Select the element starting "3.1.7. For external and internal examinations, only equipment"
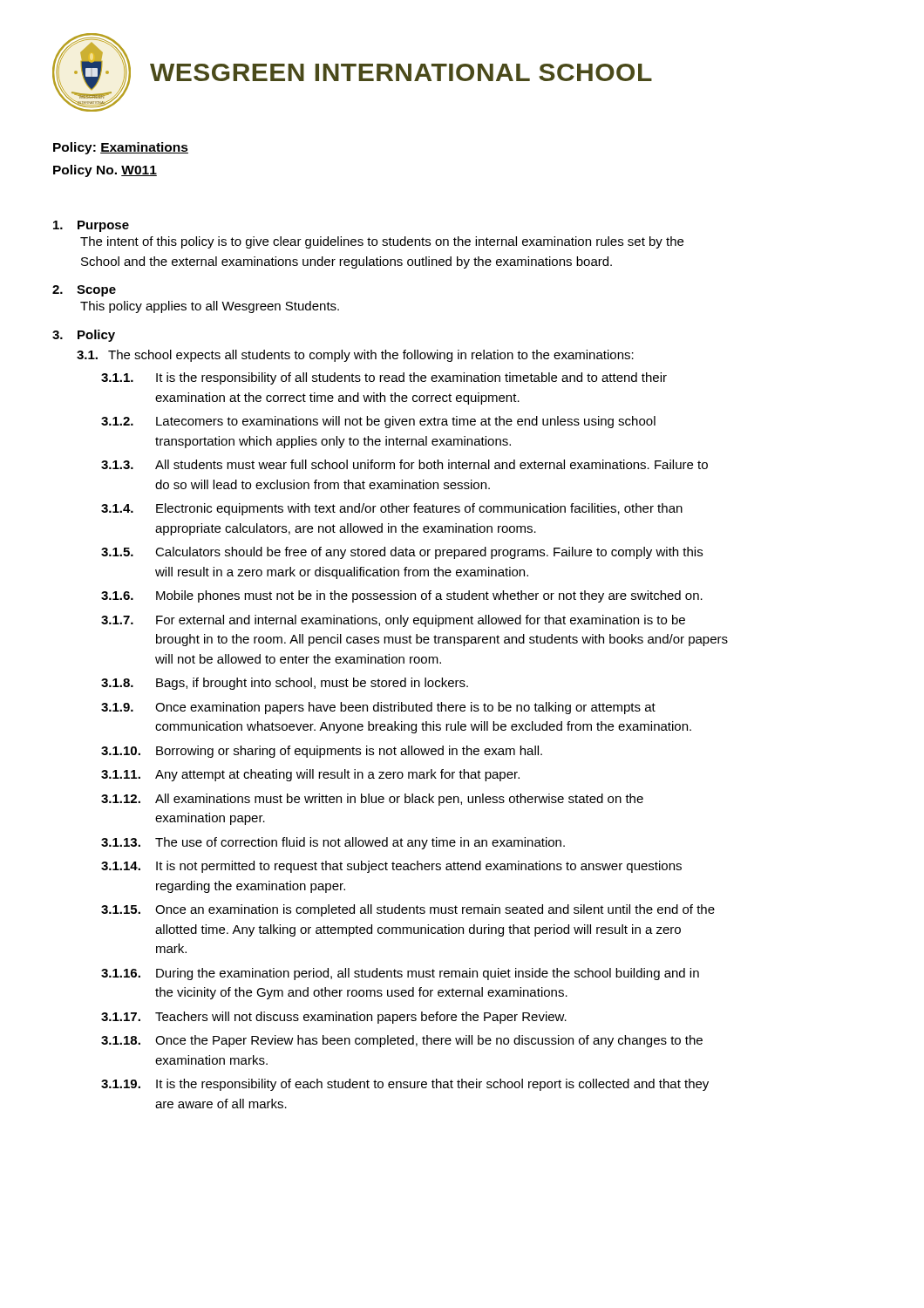 point(486,639)
